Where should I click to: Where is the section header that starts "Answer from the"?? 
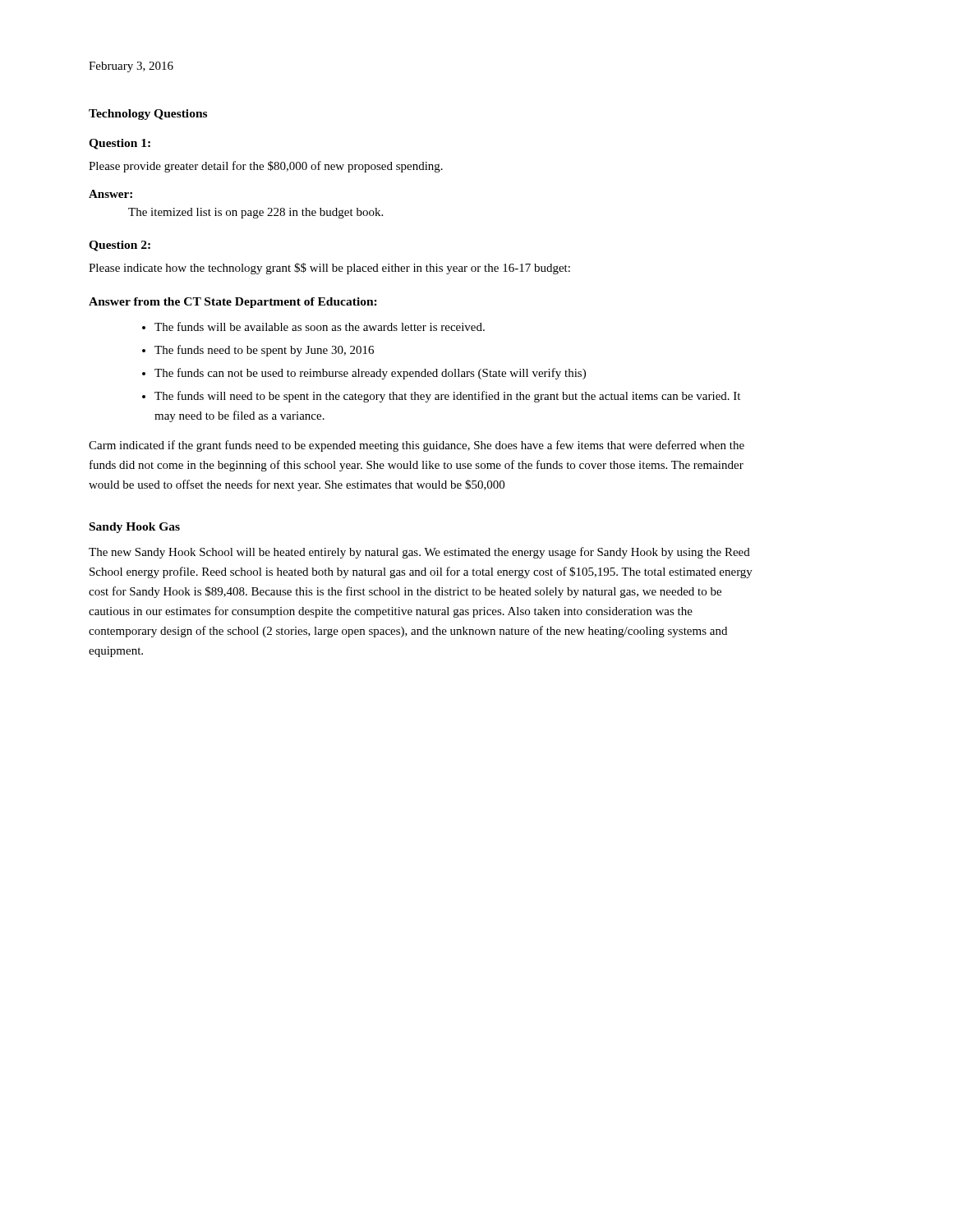[x=233, y=301]
